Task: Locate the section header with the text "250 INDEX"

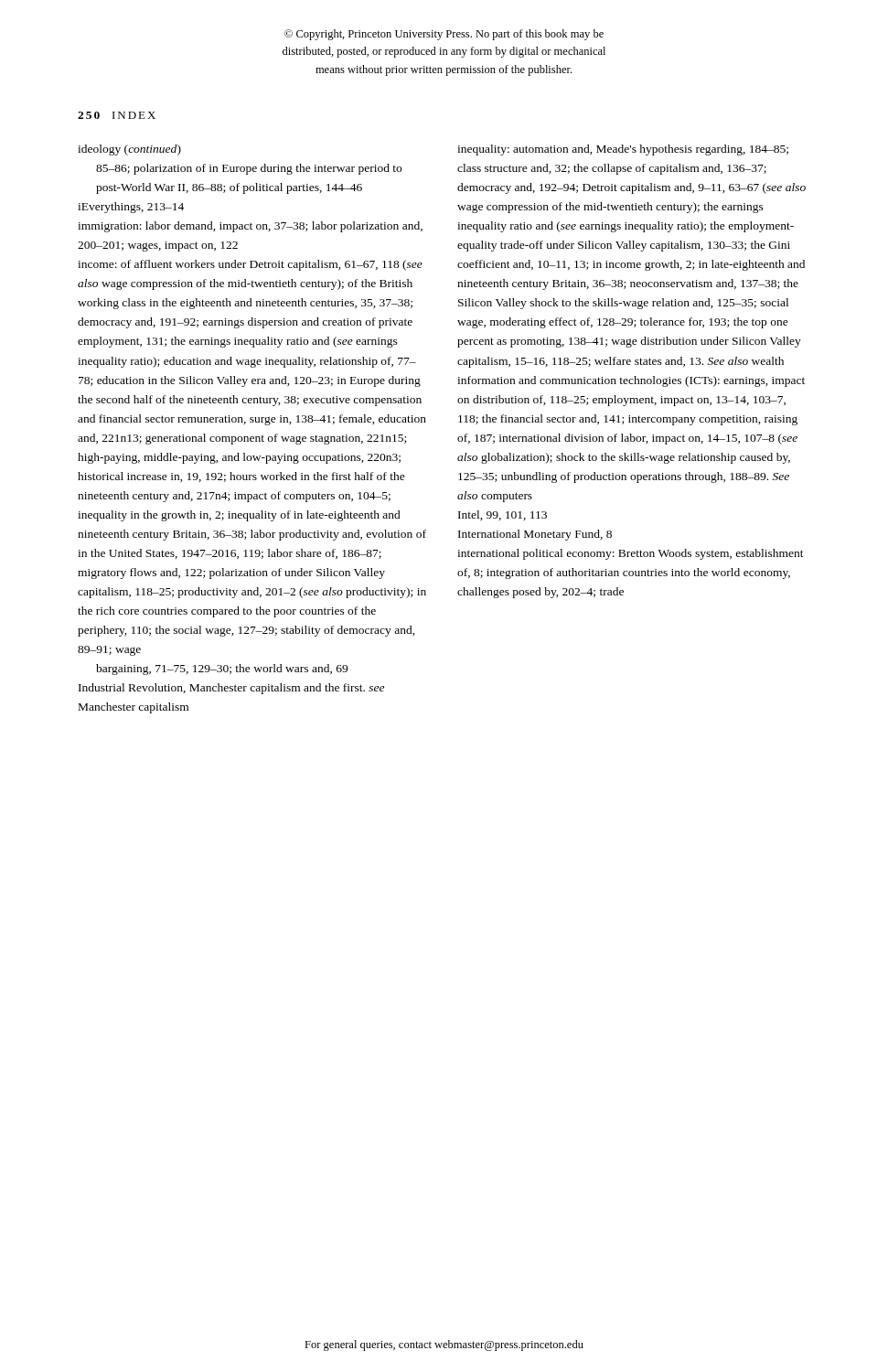Action: pos(118,115)
